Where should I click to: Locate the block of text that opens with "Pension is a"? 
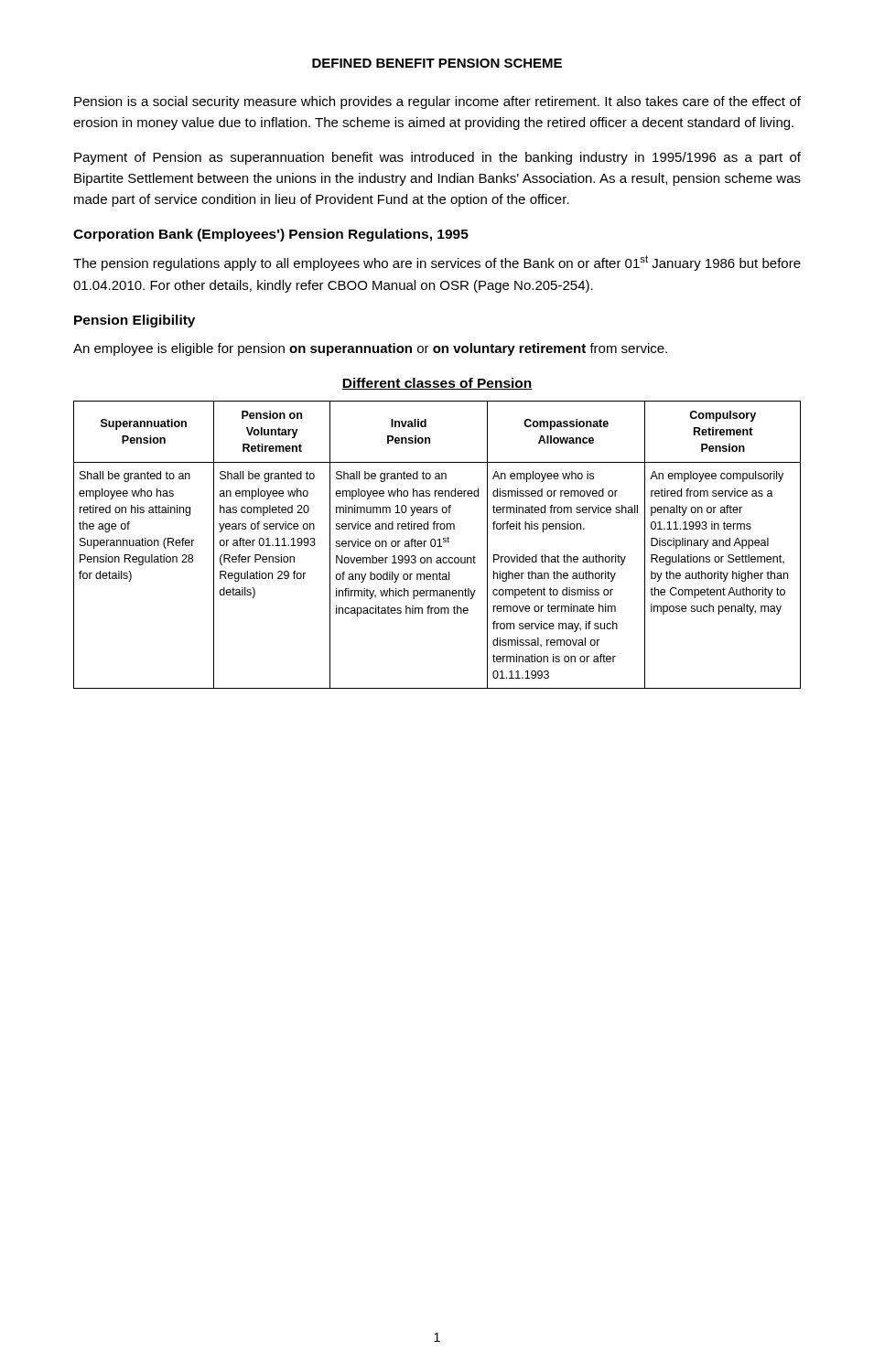coord(437,112)
